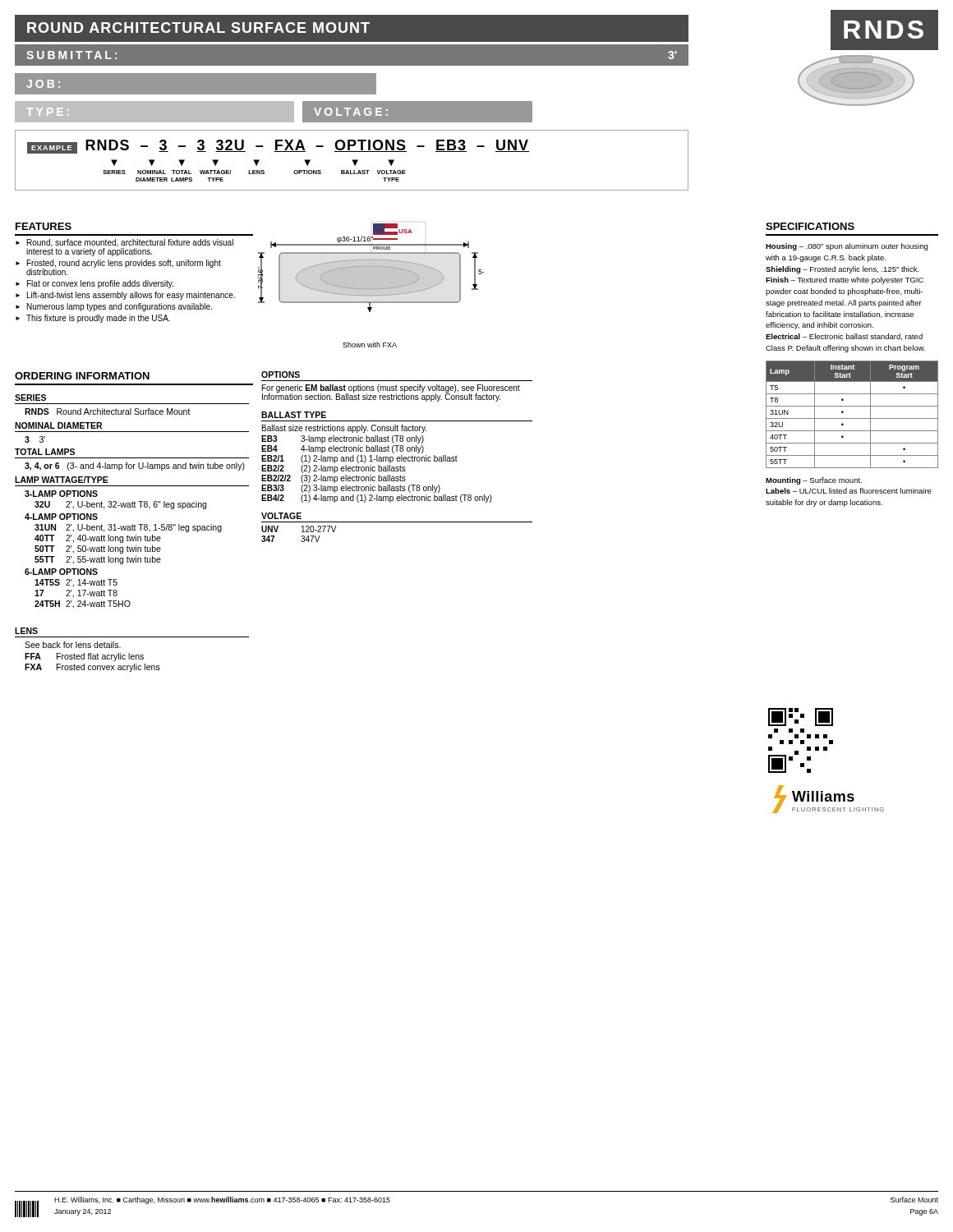Where is the passage that starts "EXAMPLE RNDS – 3 – 3 32U"?
The height and width of the screenshot is (1232, 953).
352,160
